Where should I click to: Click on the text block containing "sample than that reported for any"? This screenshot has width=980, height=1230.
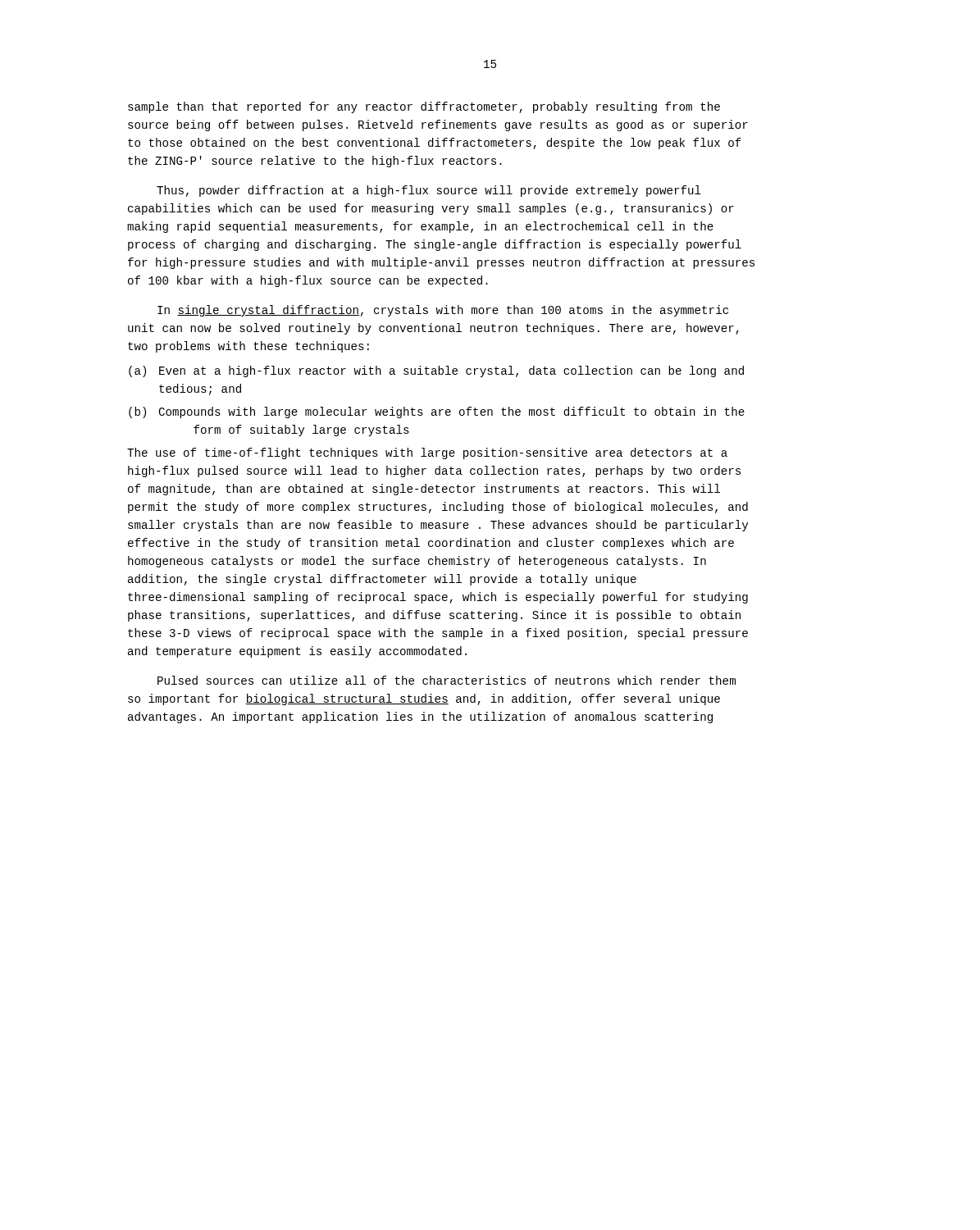438,135
